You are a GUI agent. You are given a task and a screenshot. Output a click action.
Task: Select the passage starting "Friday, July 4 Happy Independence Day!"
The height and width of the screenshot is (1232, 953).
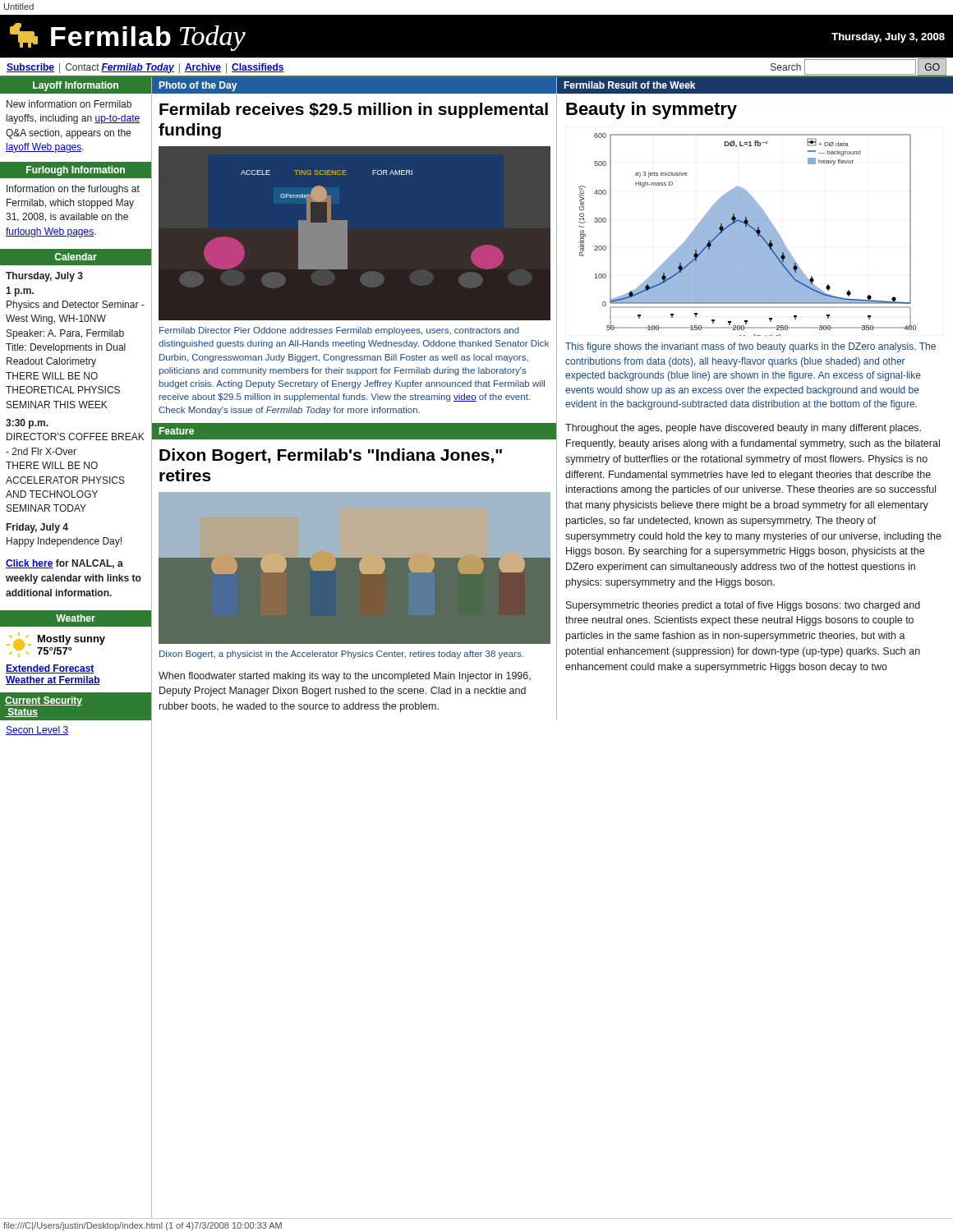pos(64,534)
